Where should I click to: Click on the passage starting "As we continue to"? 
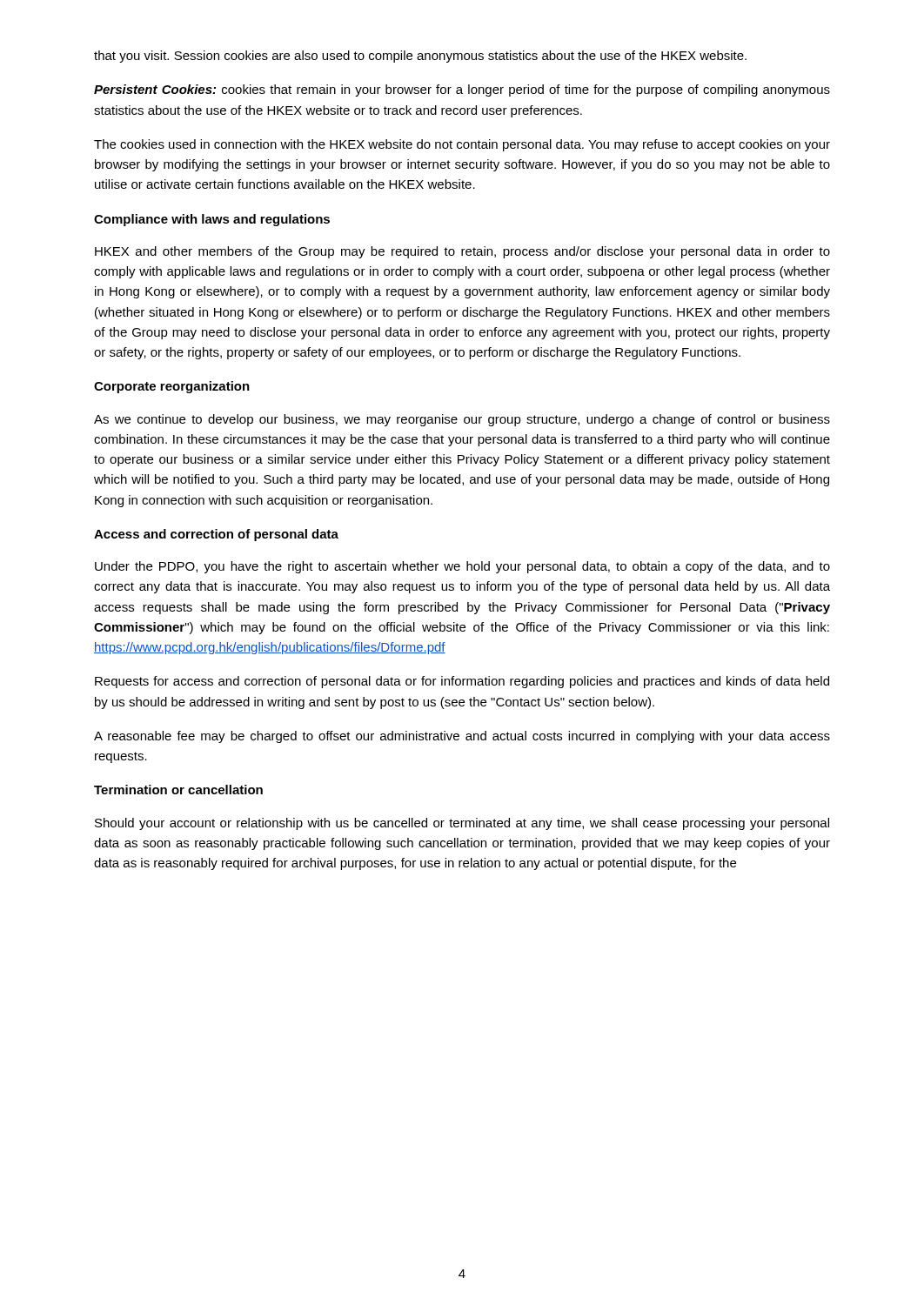click(462, 459)
